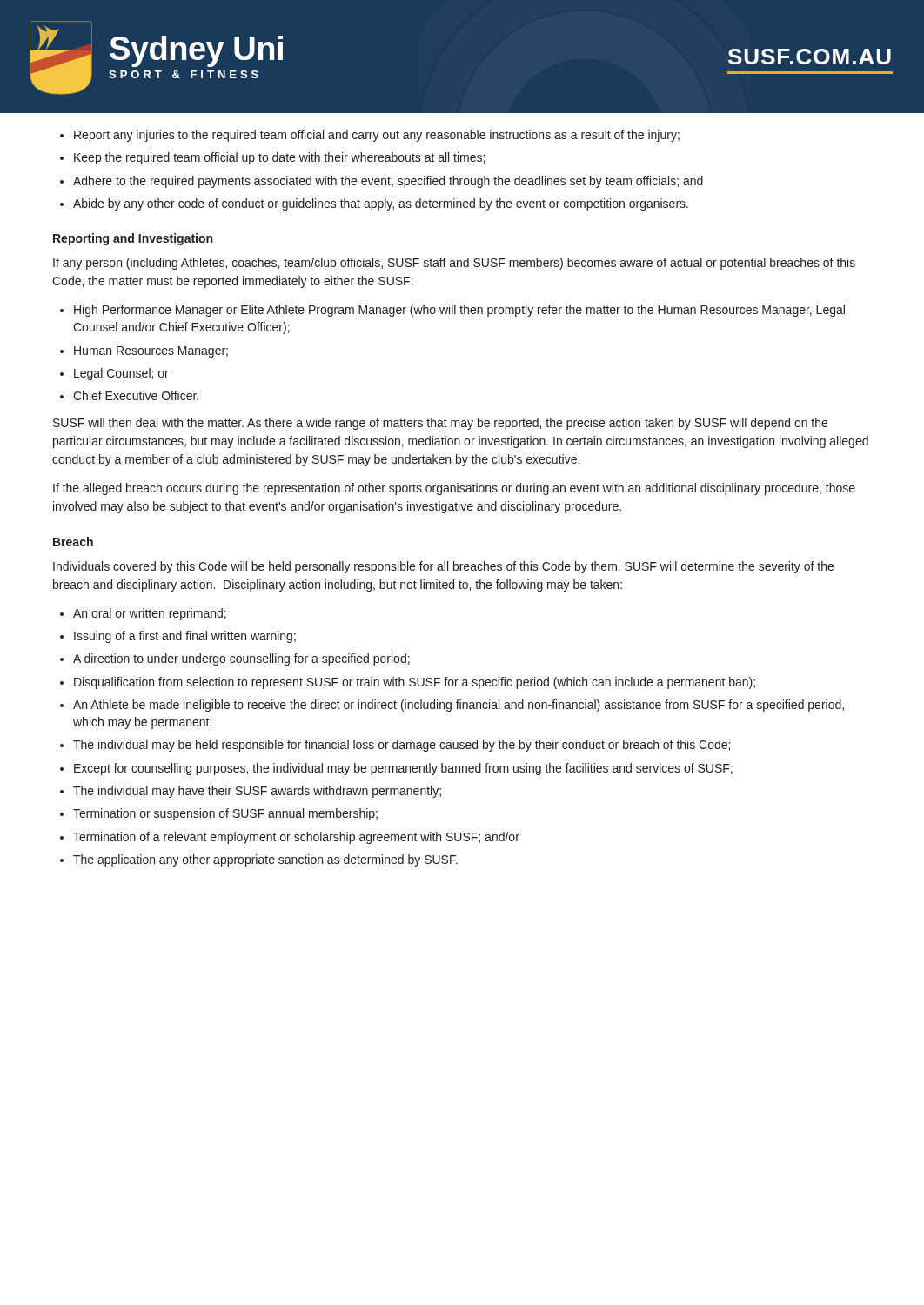This screenshot has height=1305, width=924.
Task: Point to the element starting "Human Resources Manager;"
Action: (151, 350)
